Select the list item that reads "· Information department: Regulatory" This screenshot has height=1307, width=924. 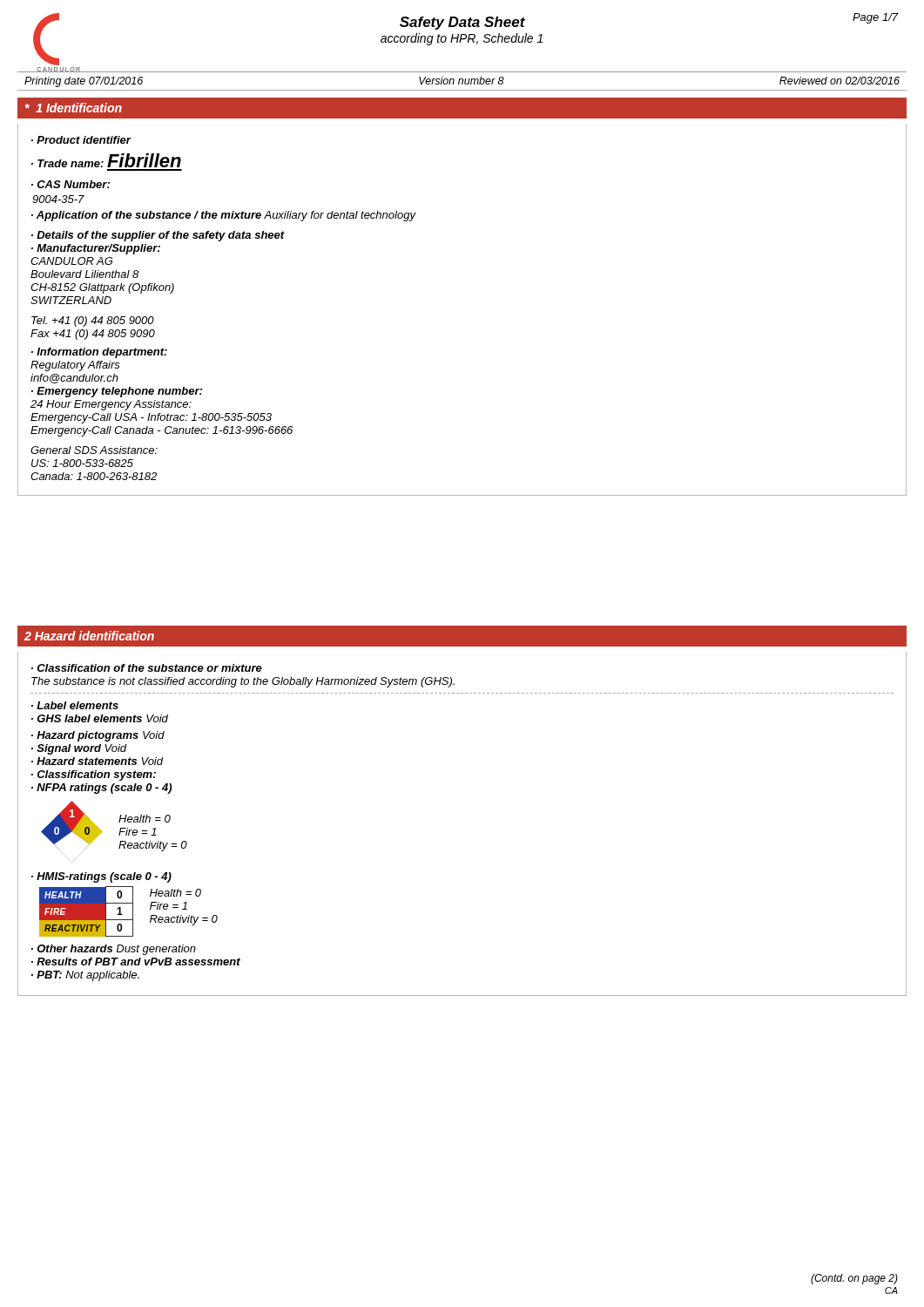(162, 391)
